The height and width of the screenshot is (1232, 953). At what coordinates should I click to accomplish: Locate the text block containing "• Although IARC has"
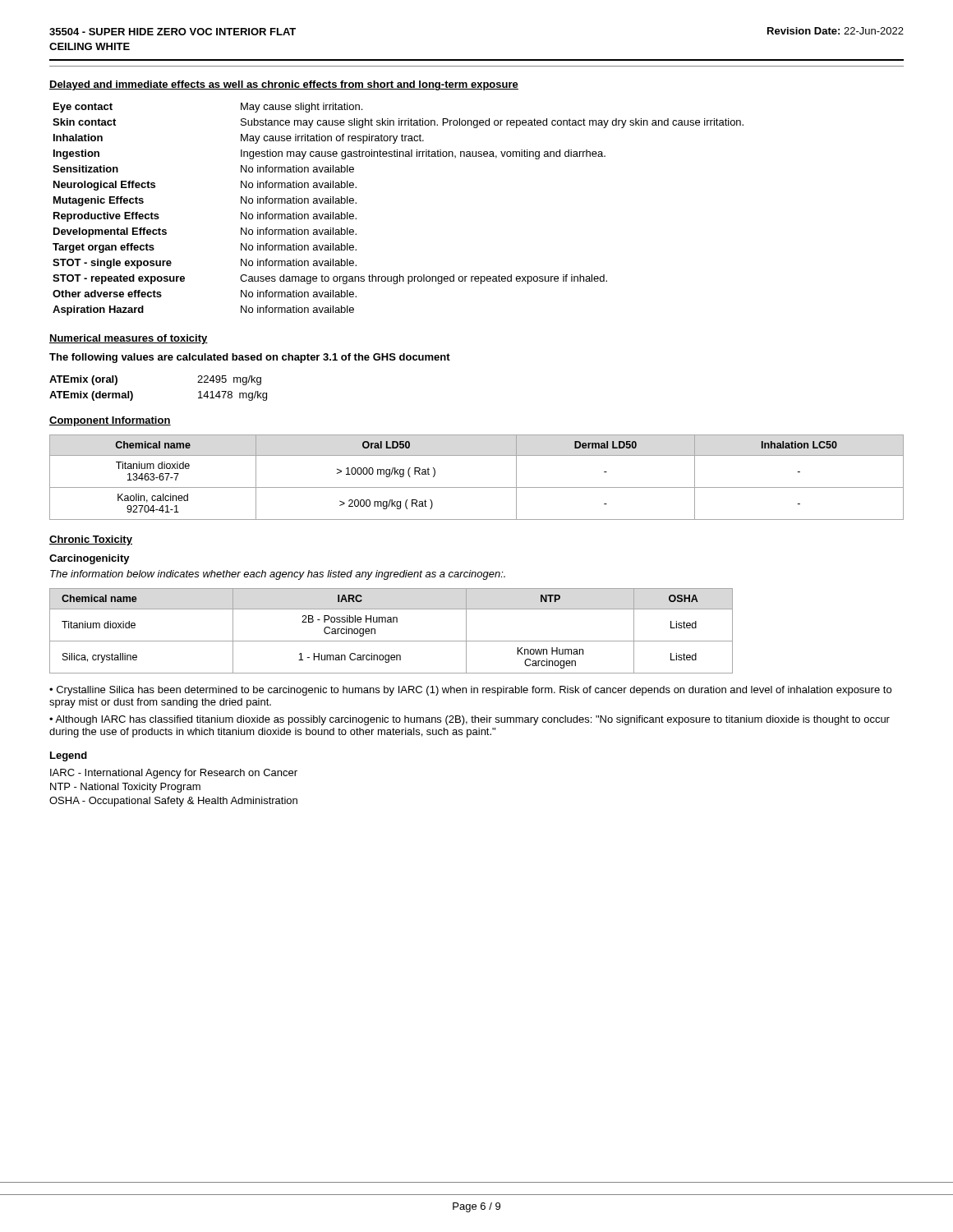point(469,726)
